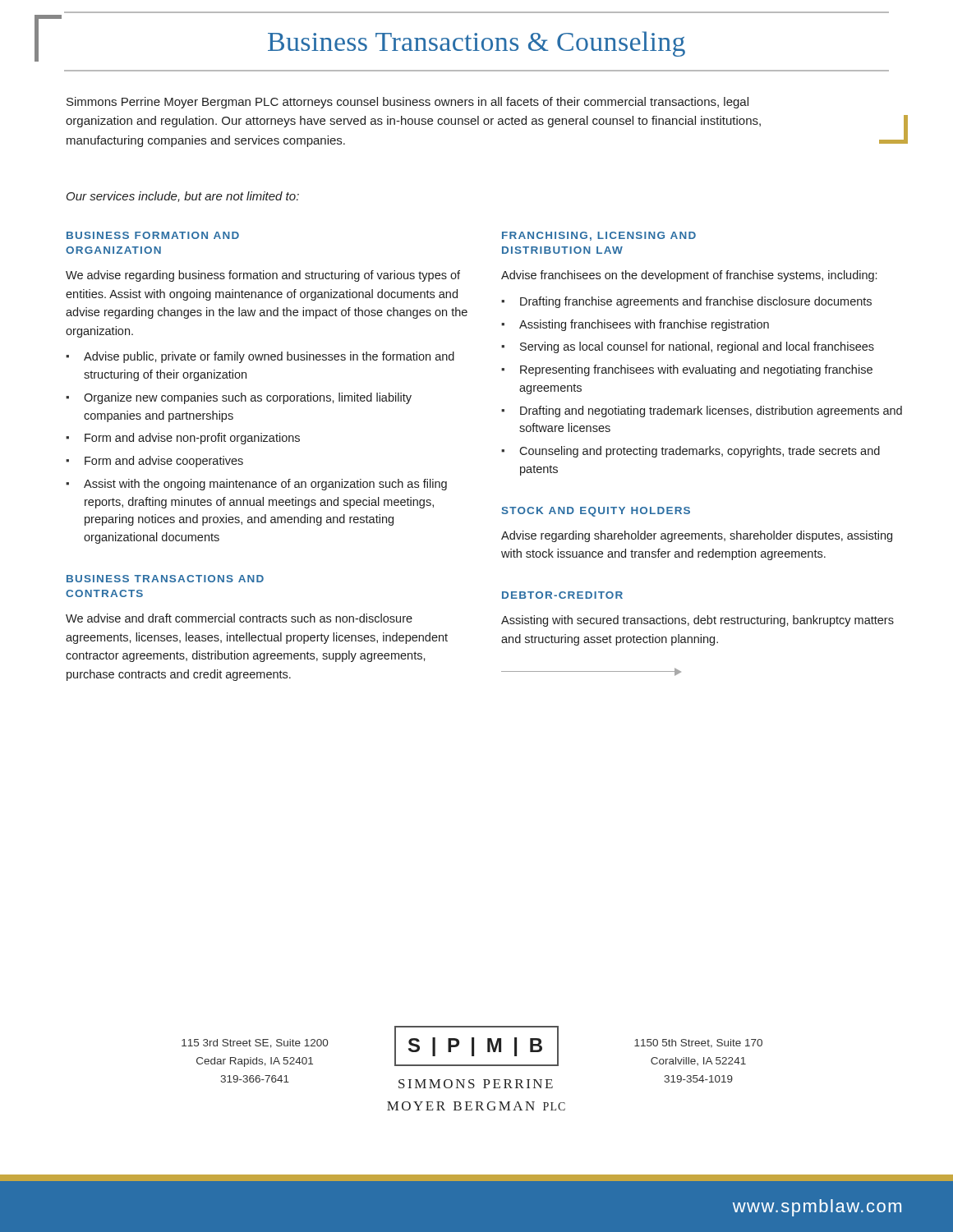Image resolution: width=953 pixels, height=1232 pixels.
Task: Point to the block beginning "Representing franchisees with evaluating and"
Action: 696,379
